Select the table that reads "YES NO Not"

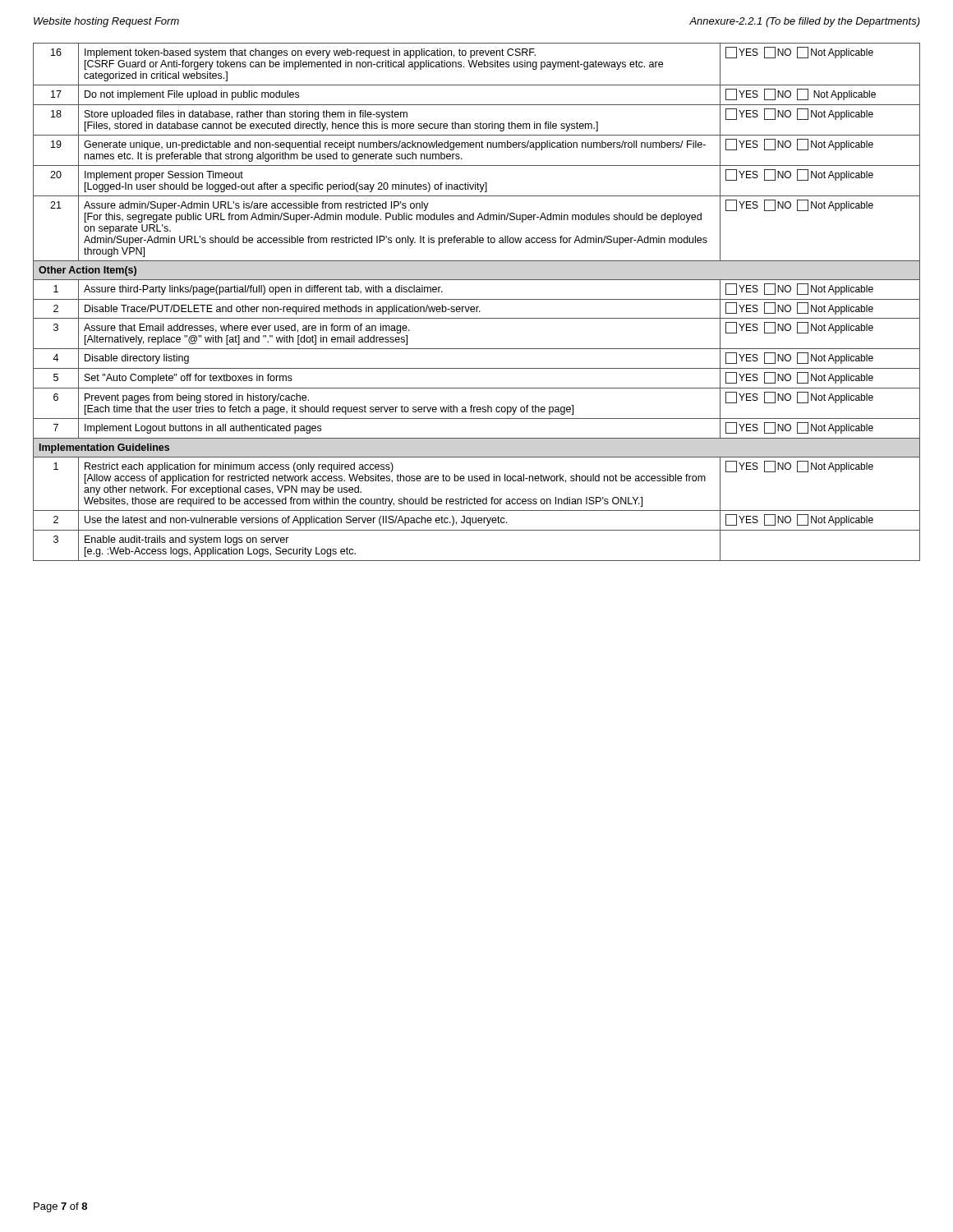click(476, 302)
